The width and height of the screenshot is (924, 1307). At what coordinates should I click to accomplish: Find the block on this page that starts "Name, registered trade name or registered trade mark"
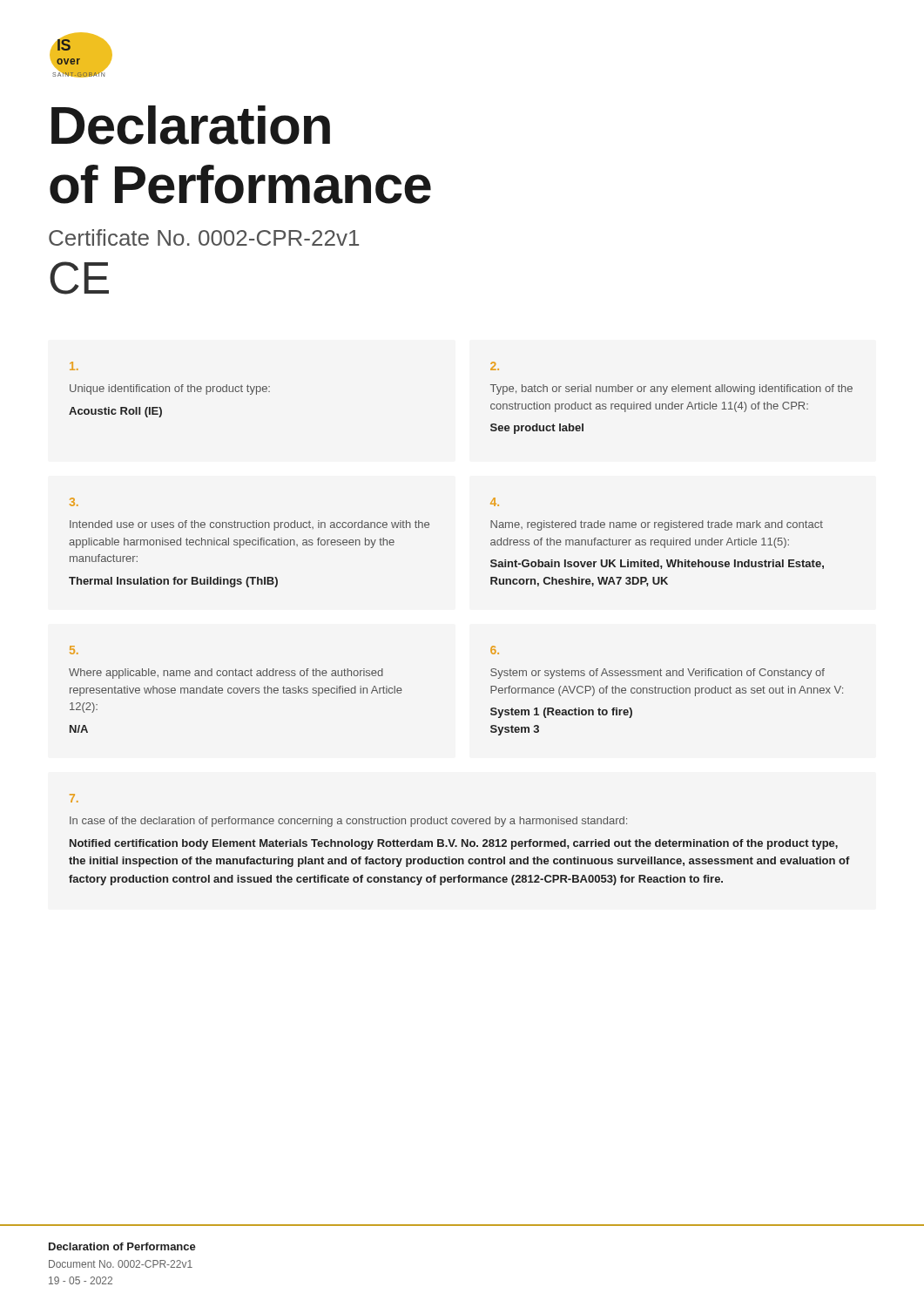[x=673, y=542]
